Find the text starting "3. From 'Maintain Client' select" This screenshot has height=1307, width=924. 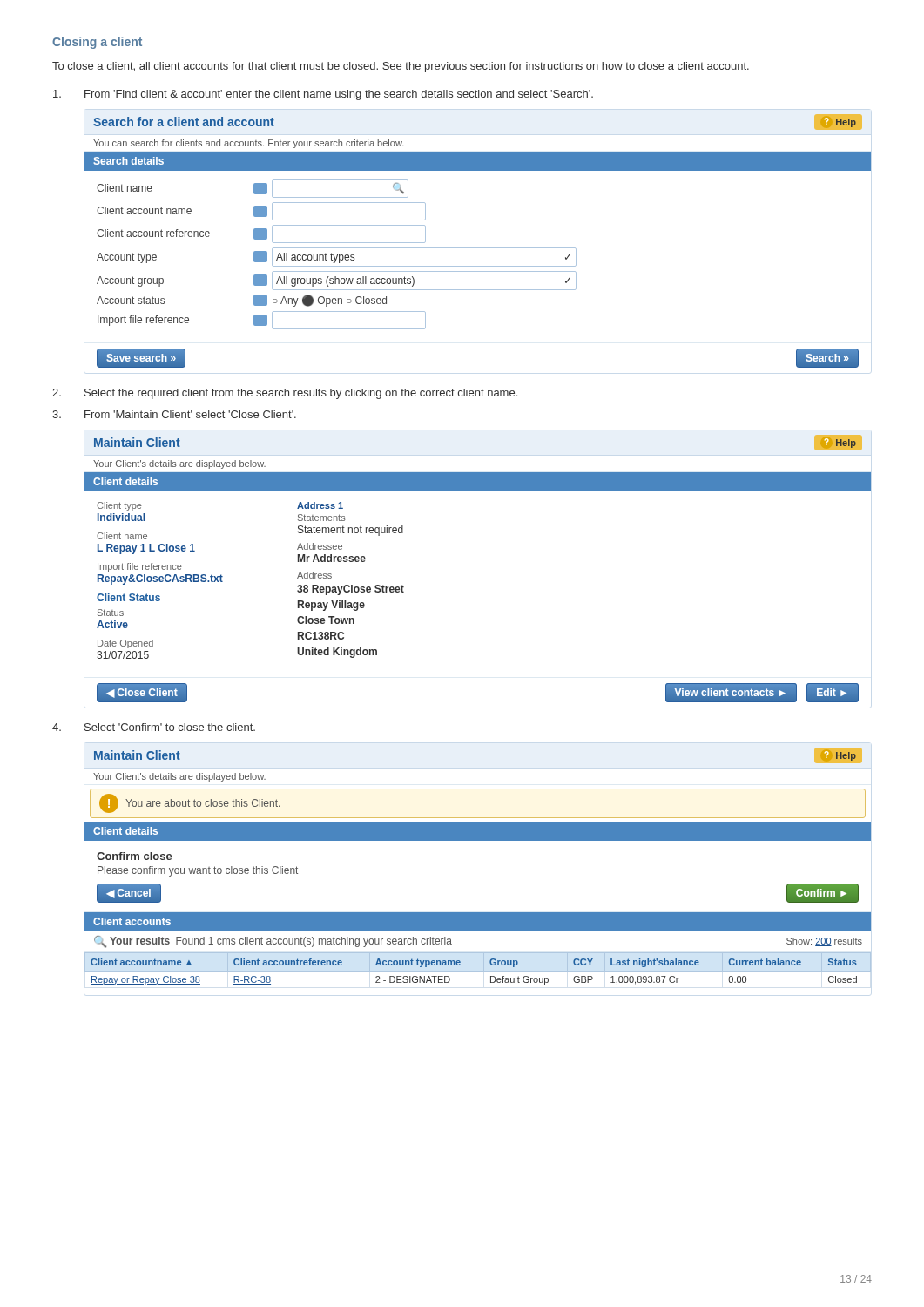(174, 414)
